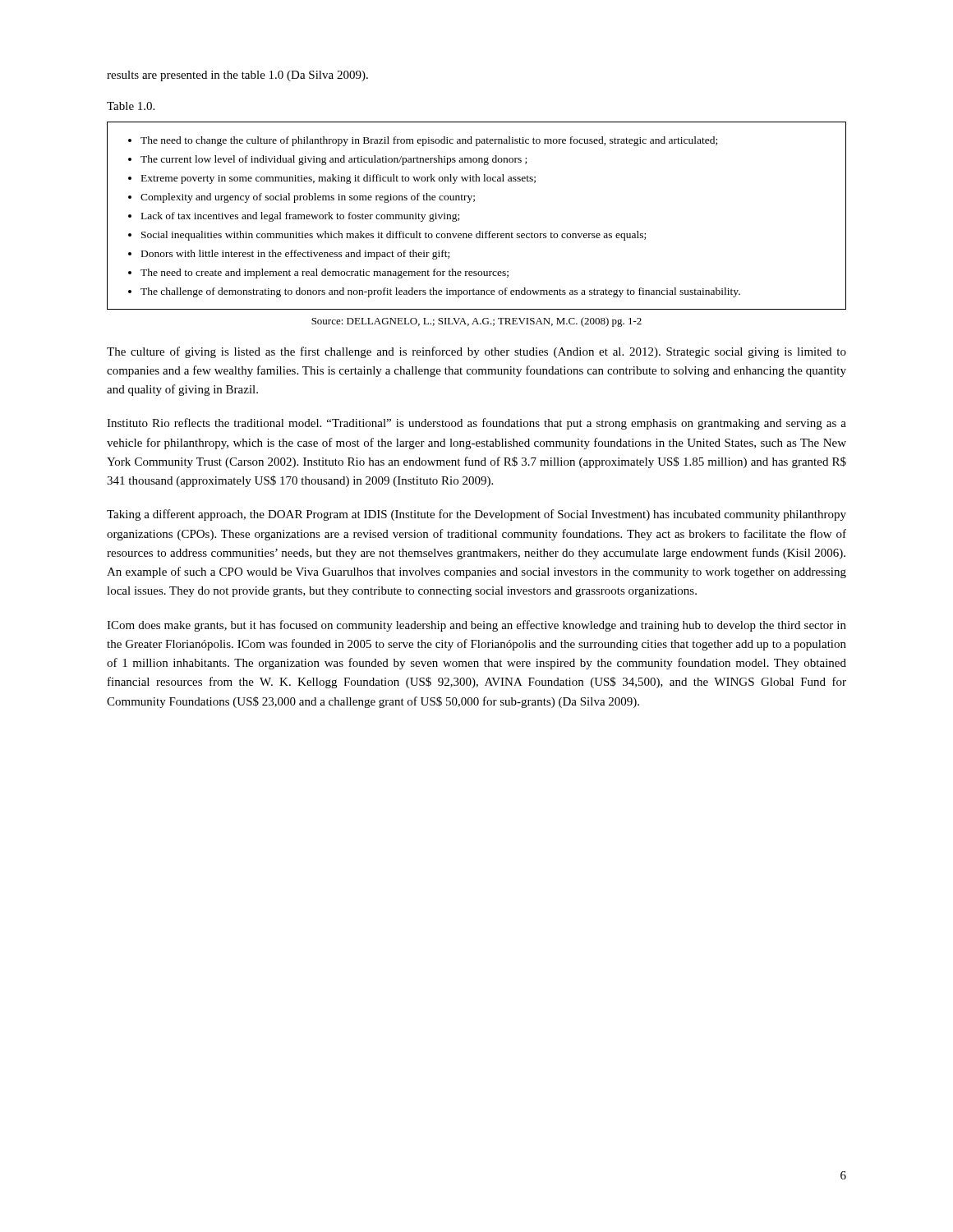The width and height of the screenshot is (953, 1232).
Task: Locate the table with the text "The need to change the"
Action: 476,225
